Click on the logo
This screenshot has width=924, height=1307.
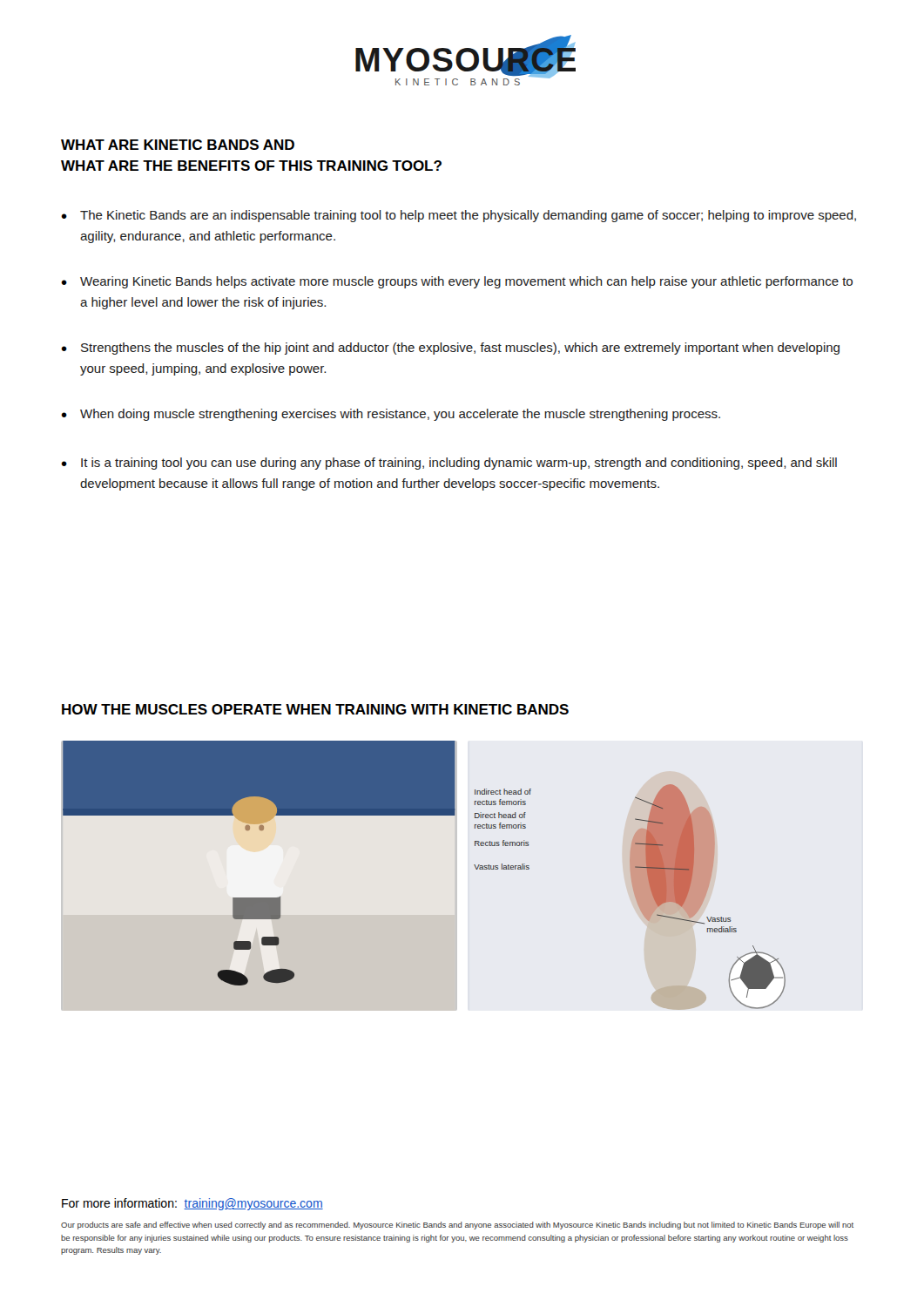coord(462,70)
